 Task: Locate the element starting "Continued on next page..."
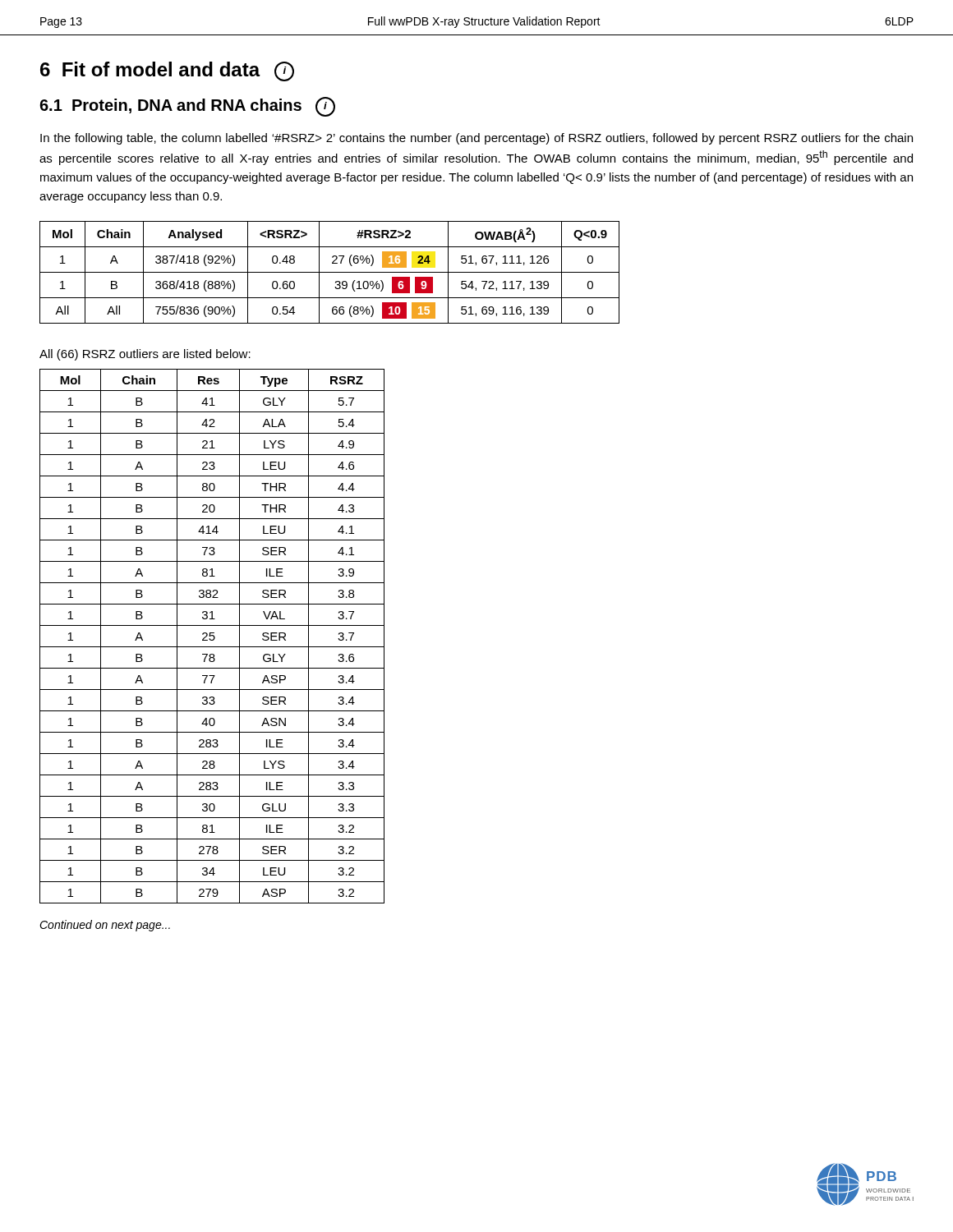coord(105,926)
